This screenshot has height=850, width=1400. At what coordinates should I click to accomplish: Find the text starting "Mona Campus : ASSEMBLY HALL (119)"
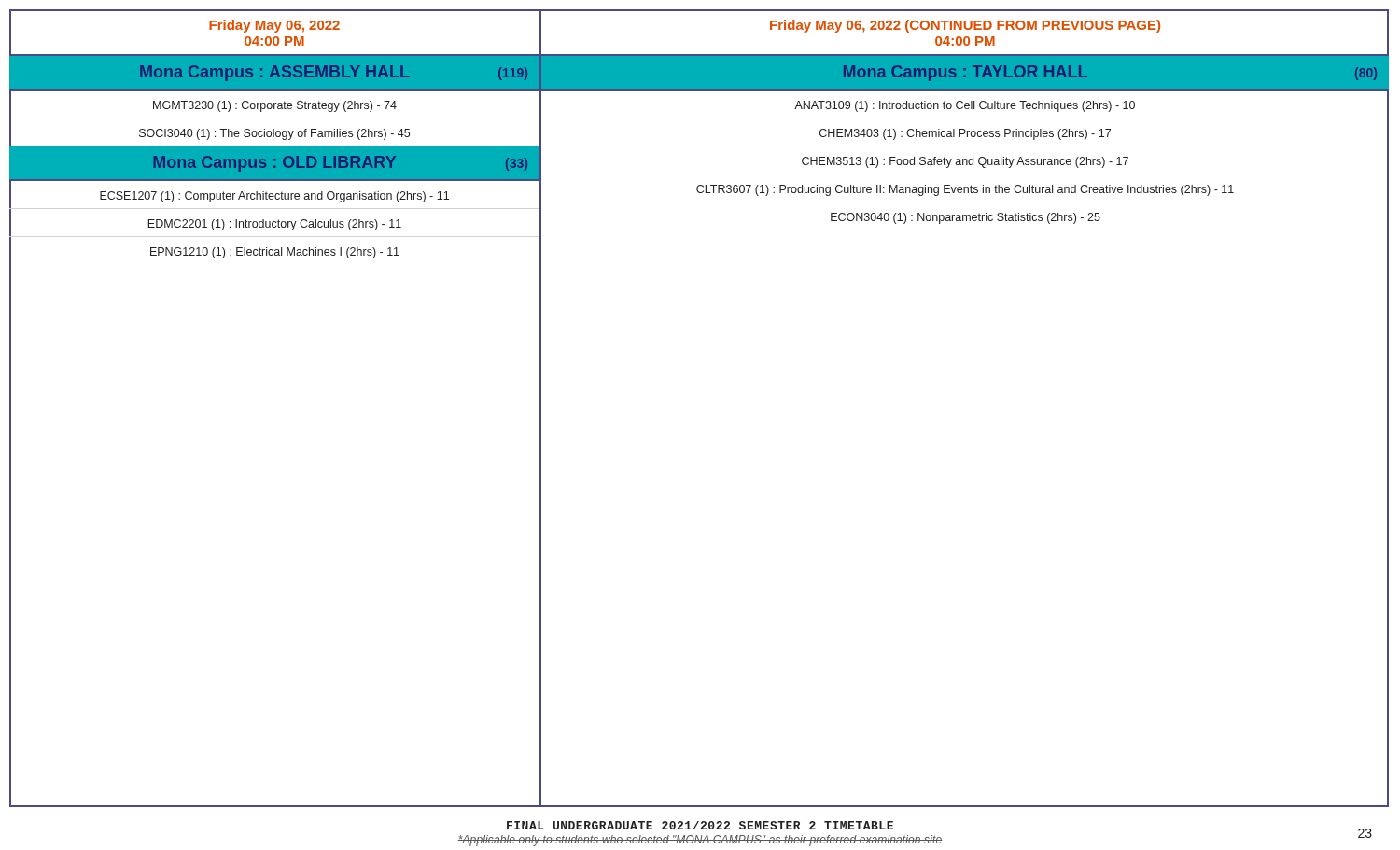(x=274, y=72)
